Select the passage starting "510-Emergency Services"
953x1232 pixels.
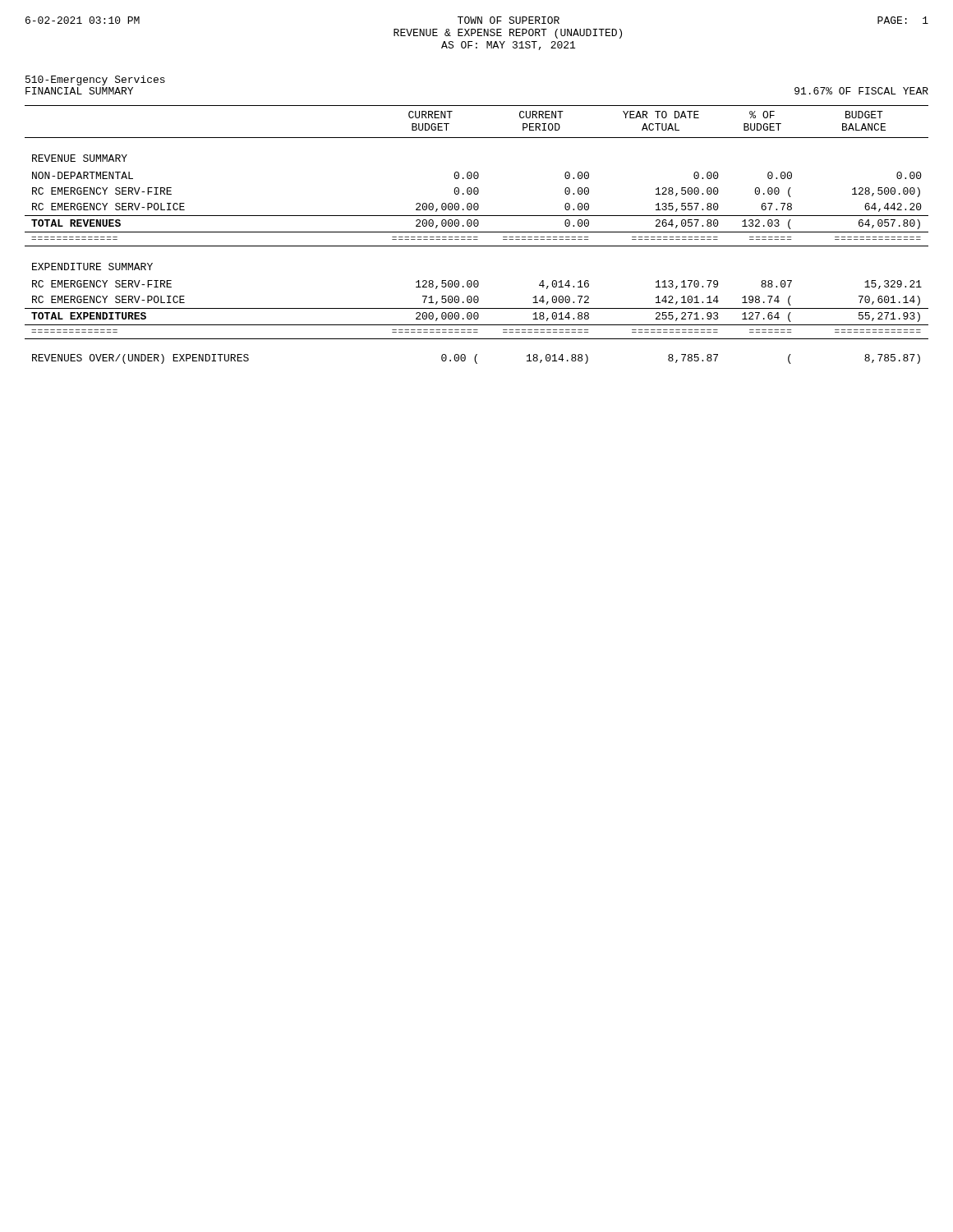pos(95,80)
